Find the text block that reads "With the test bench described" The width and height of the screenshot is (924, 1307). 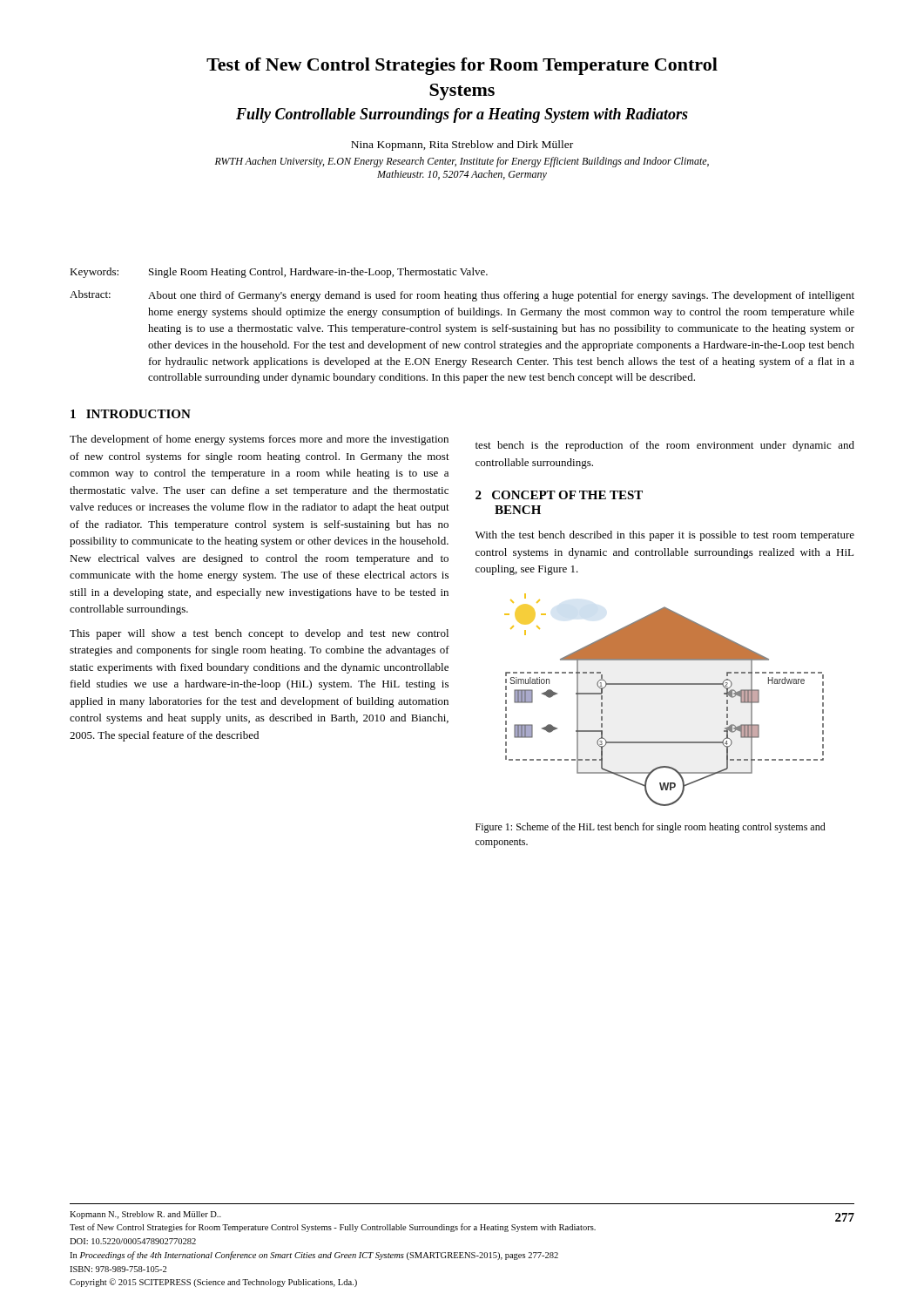click(x=665, y=552)
